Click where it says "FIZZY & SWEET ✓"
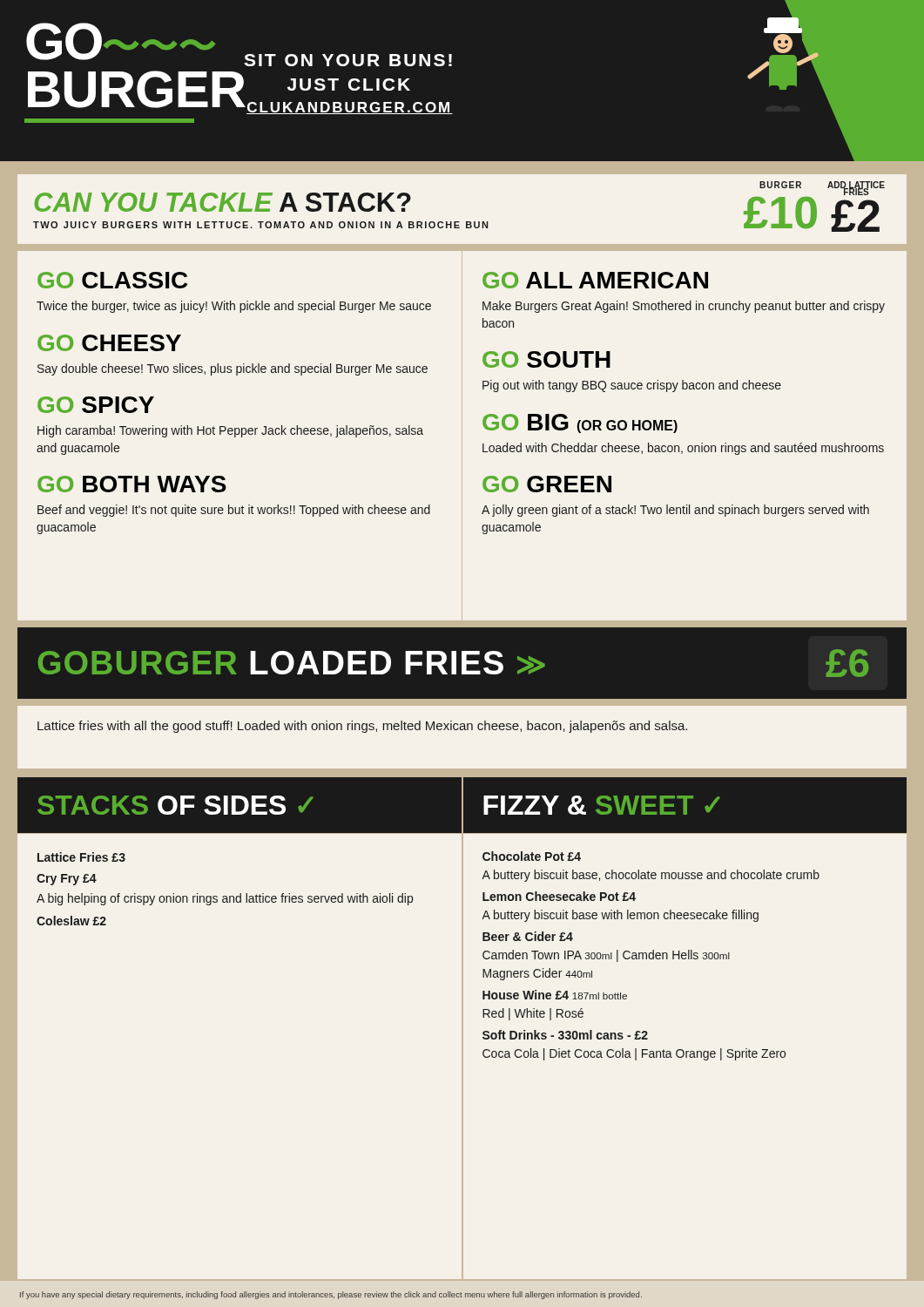 603,805
